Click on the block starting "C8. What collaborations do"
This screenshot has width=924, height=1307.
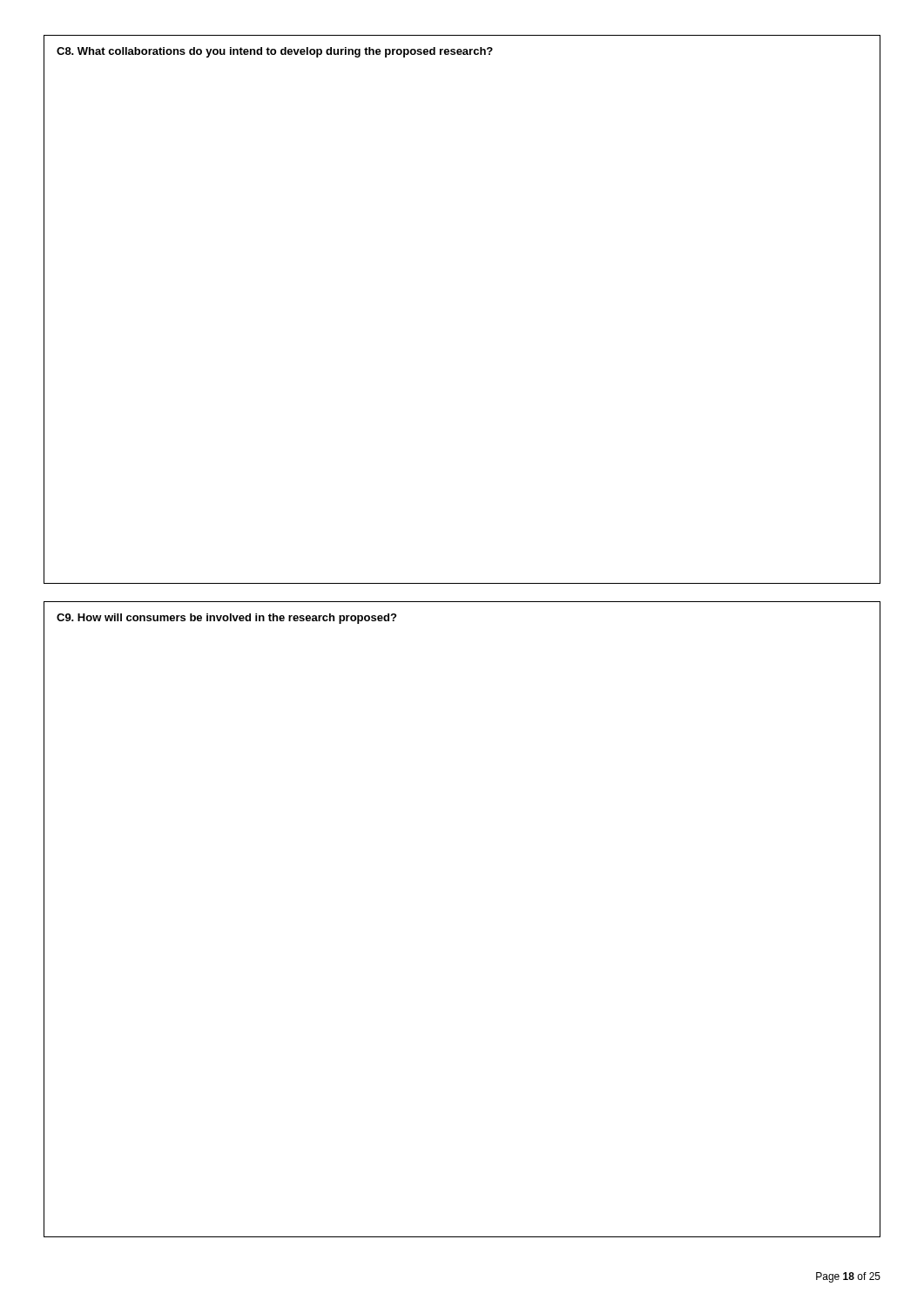point(275,51)
